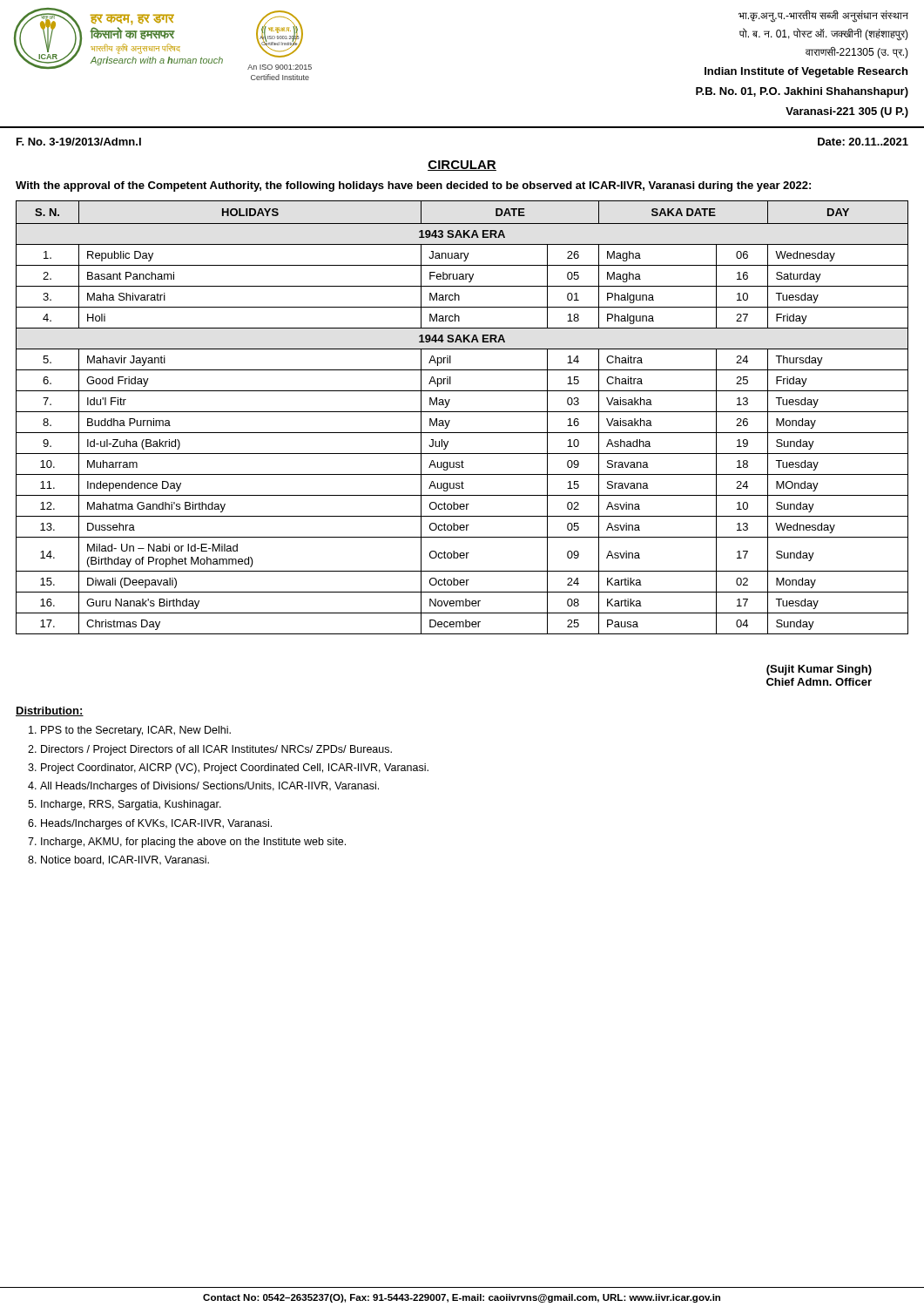Point to the block beginning "PPS to the Secretary, ICAR, New"
This screenshot has height=1307, width=924.
tap(136, 730)
